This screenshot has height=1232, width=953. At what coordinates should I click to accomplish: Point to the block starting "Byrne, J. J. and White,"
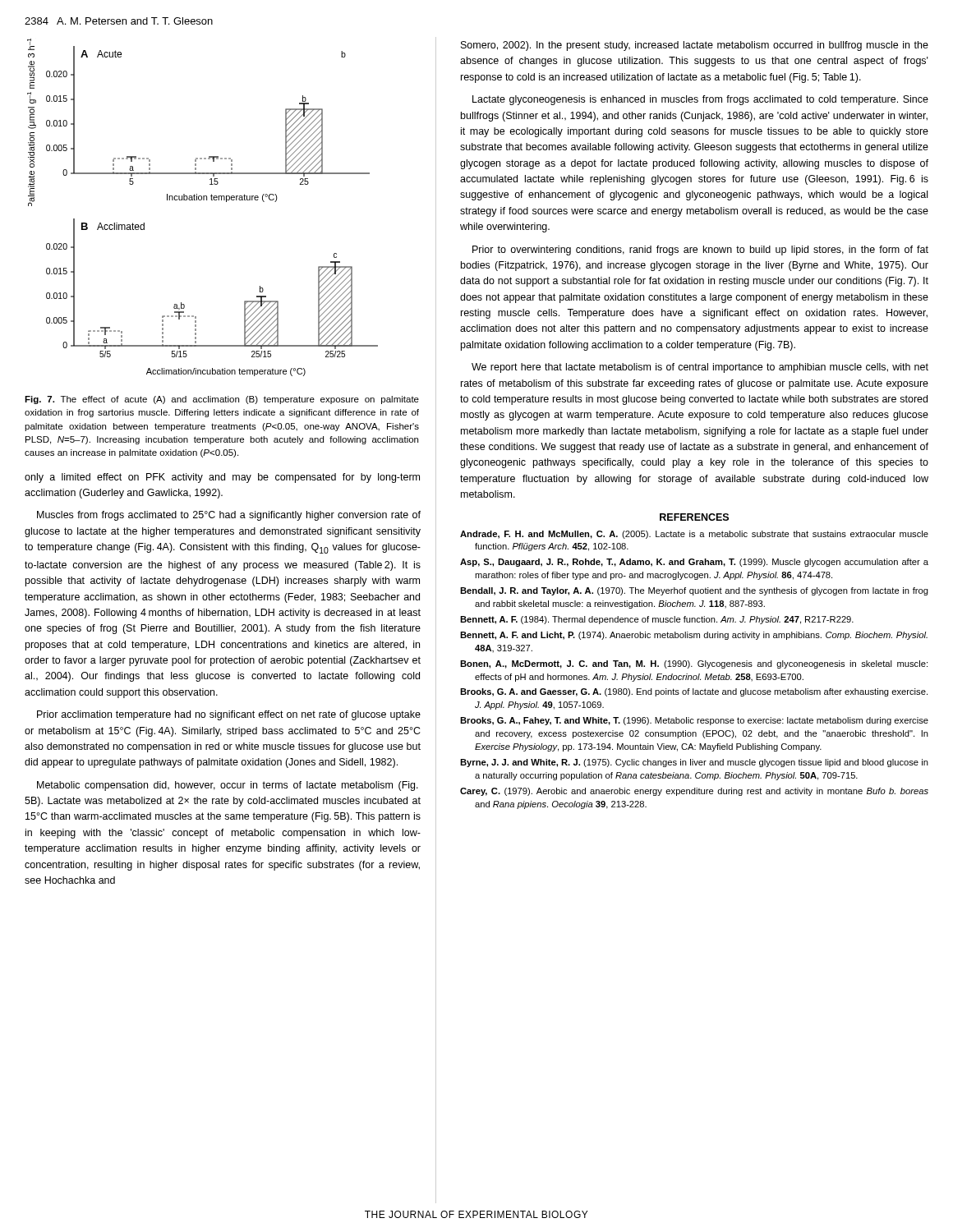[x=694, y=769]
